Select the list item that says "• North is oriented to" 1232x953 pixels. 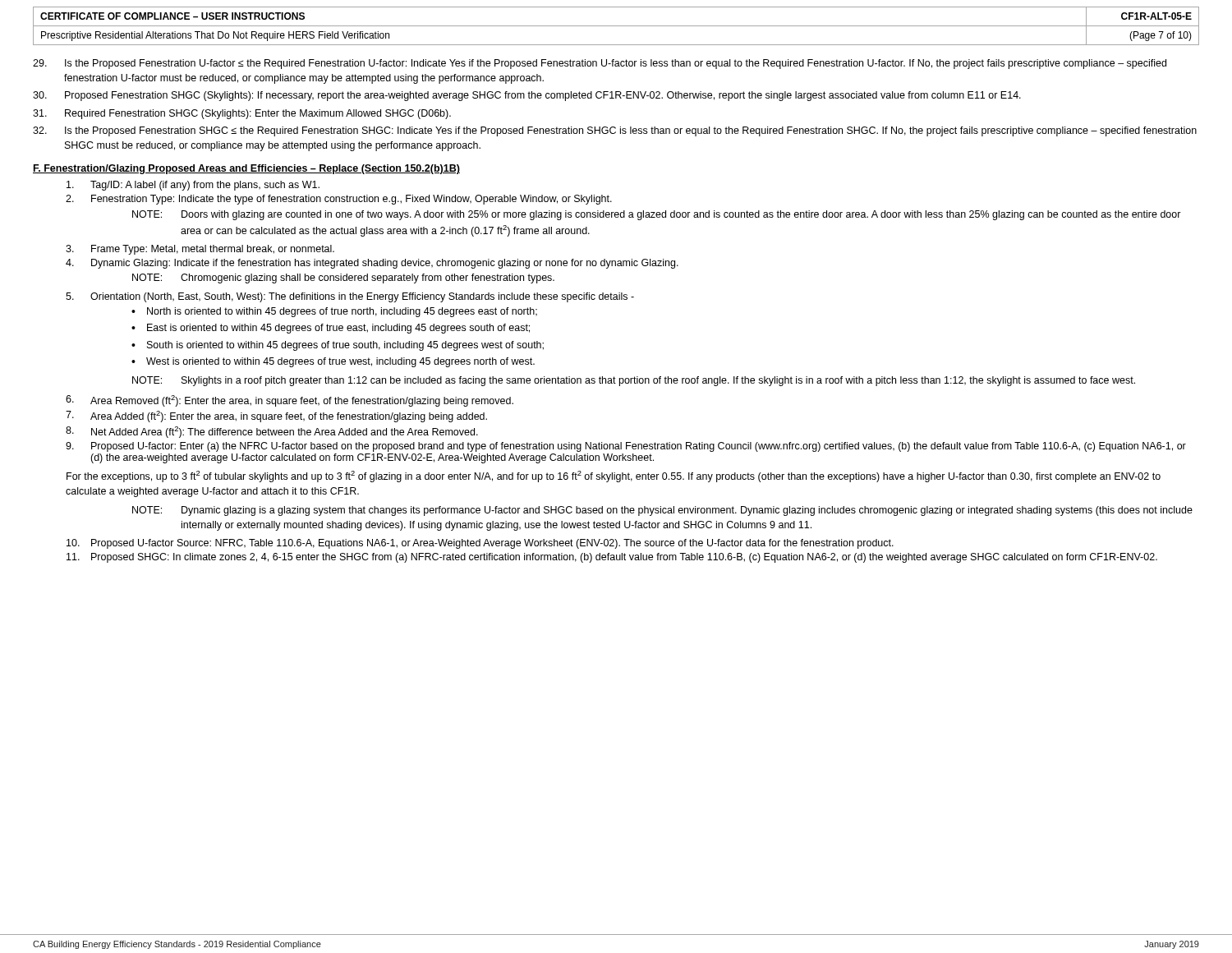335,312
